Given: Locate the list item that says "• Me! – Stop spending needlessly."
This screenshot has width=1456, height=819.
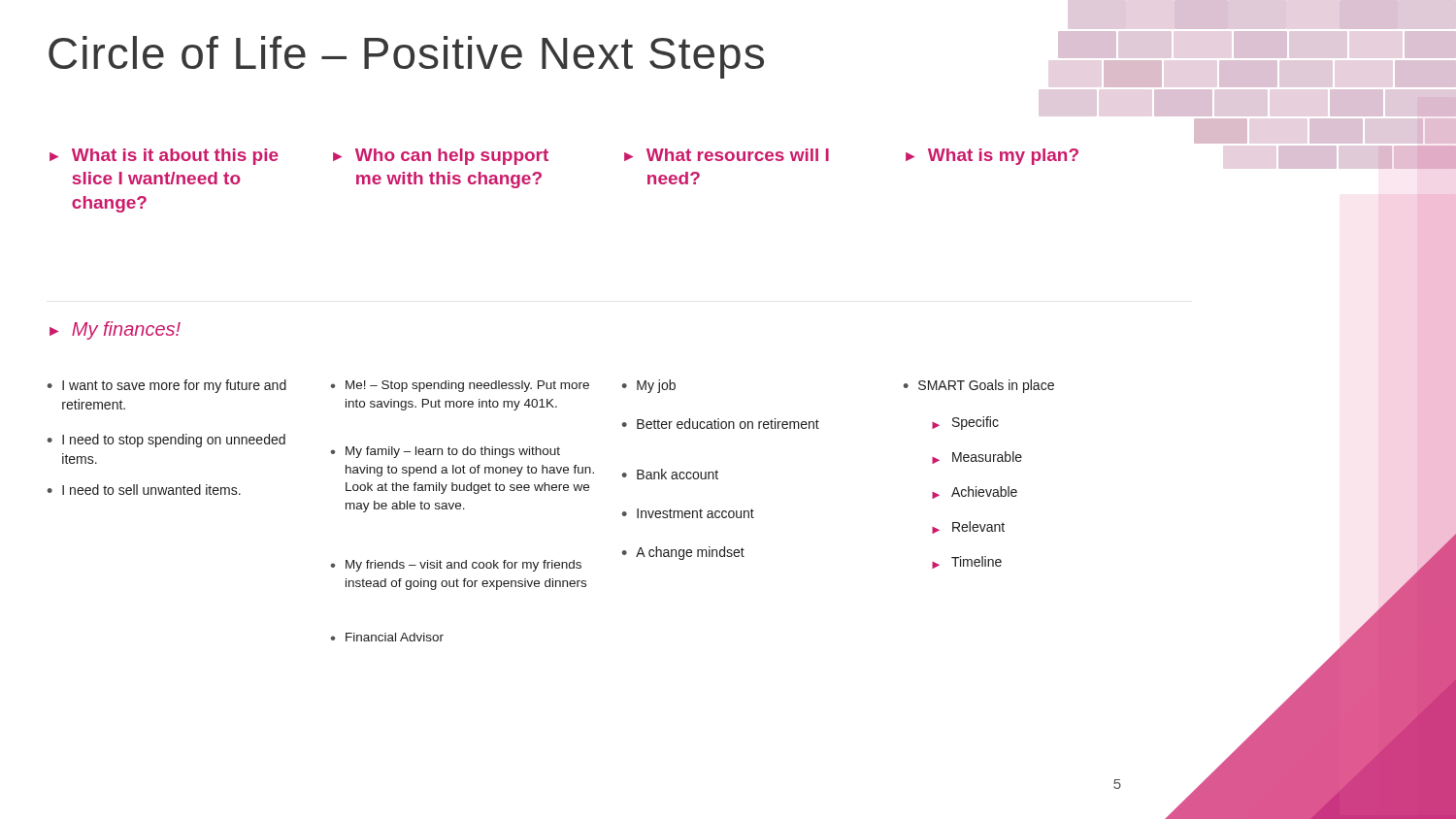Looking at the screenshot, I should [x=465, y=395].
